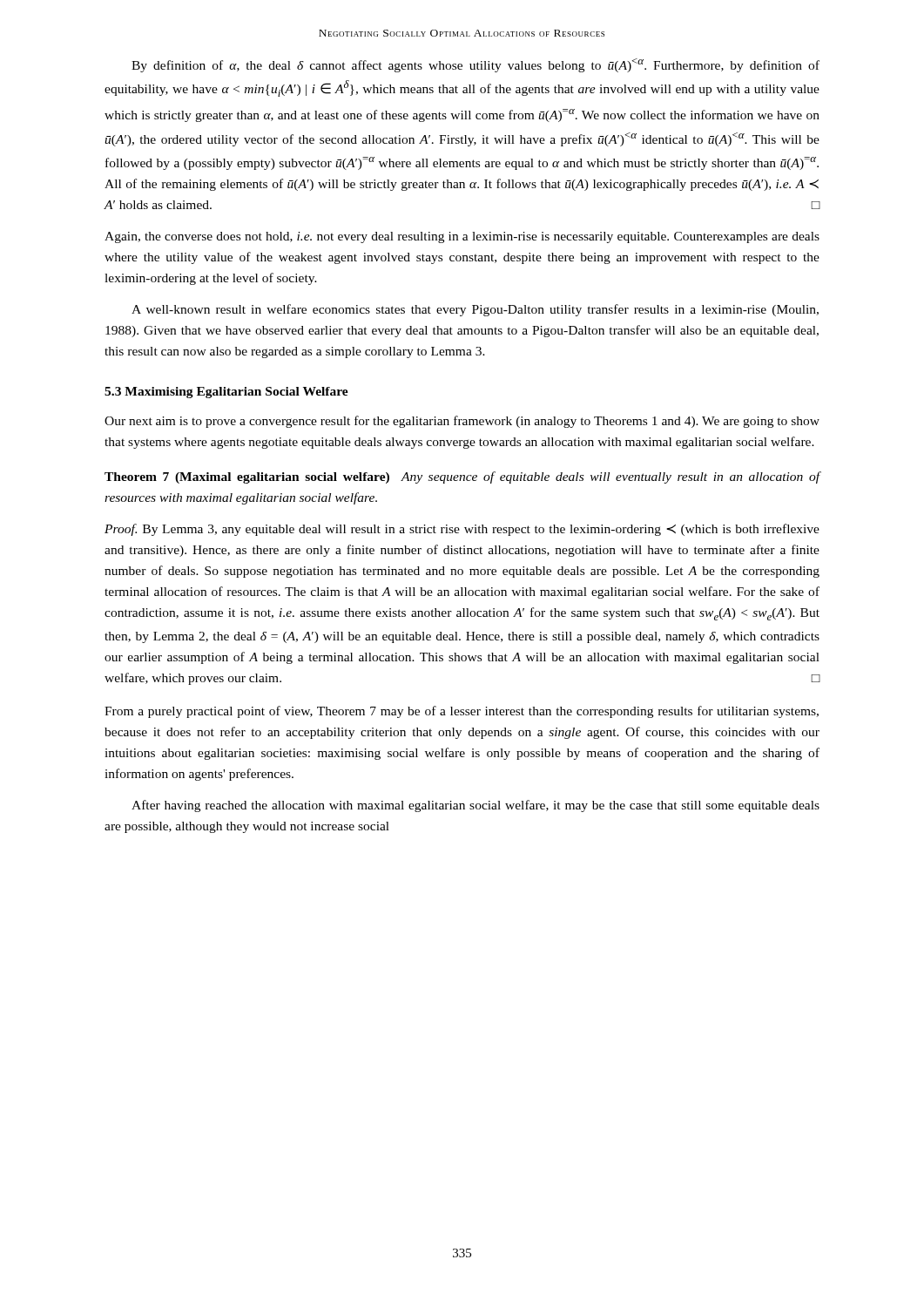
Task: Select the text block that says "Our next aim"
Action: (x=462, y=431)
